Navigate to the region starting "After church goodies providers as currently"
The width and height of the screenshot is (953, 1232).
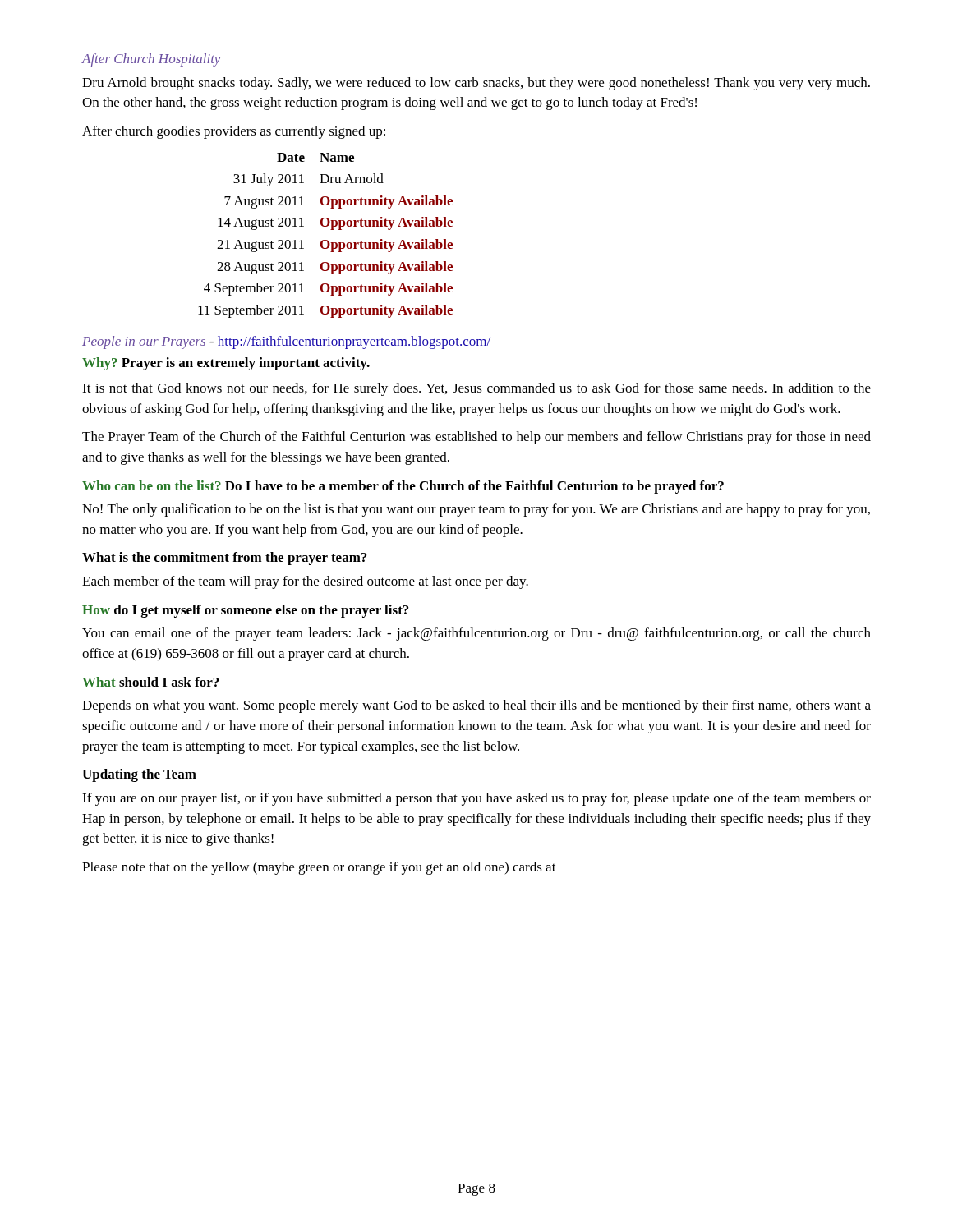[234, 131]
